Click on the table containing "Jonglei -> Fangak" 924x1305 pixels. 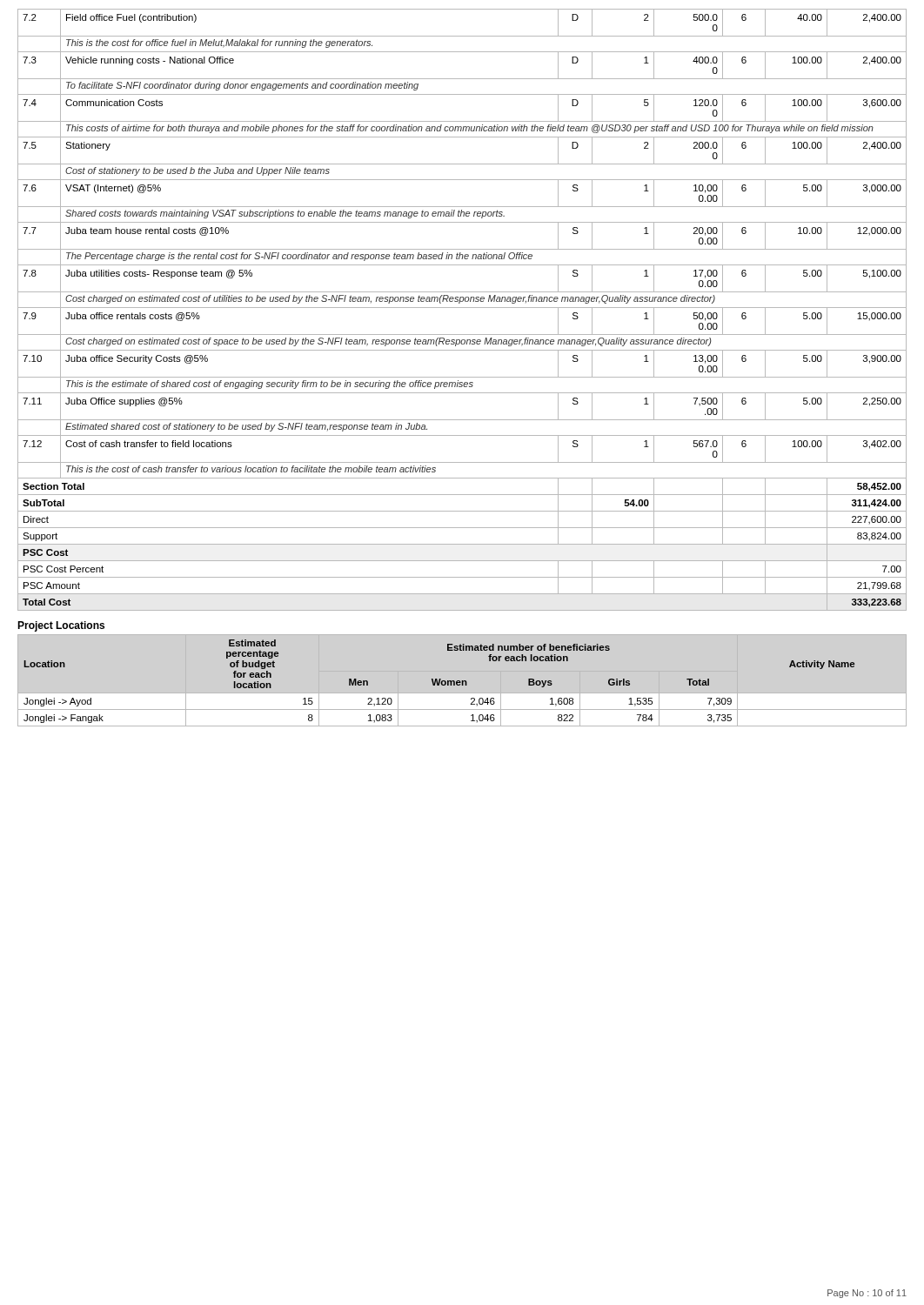462,680
